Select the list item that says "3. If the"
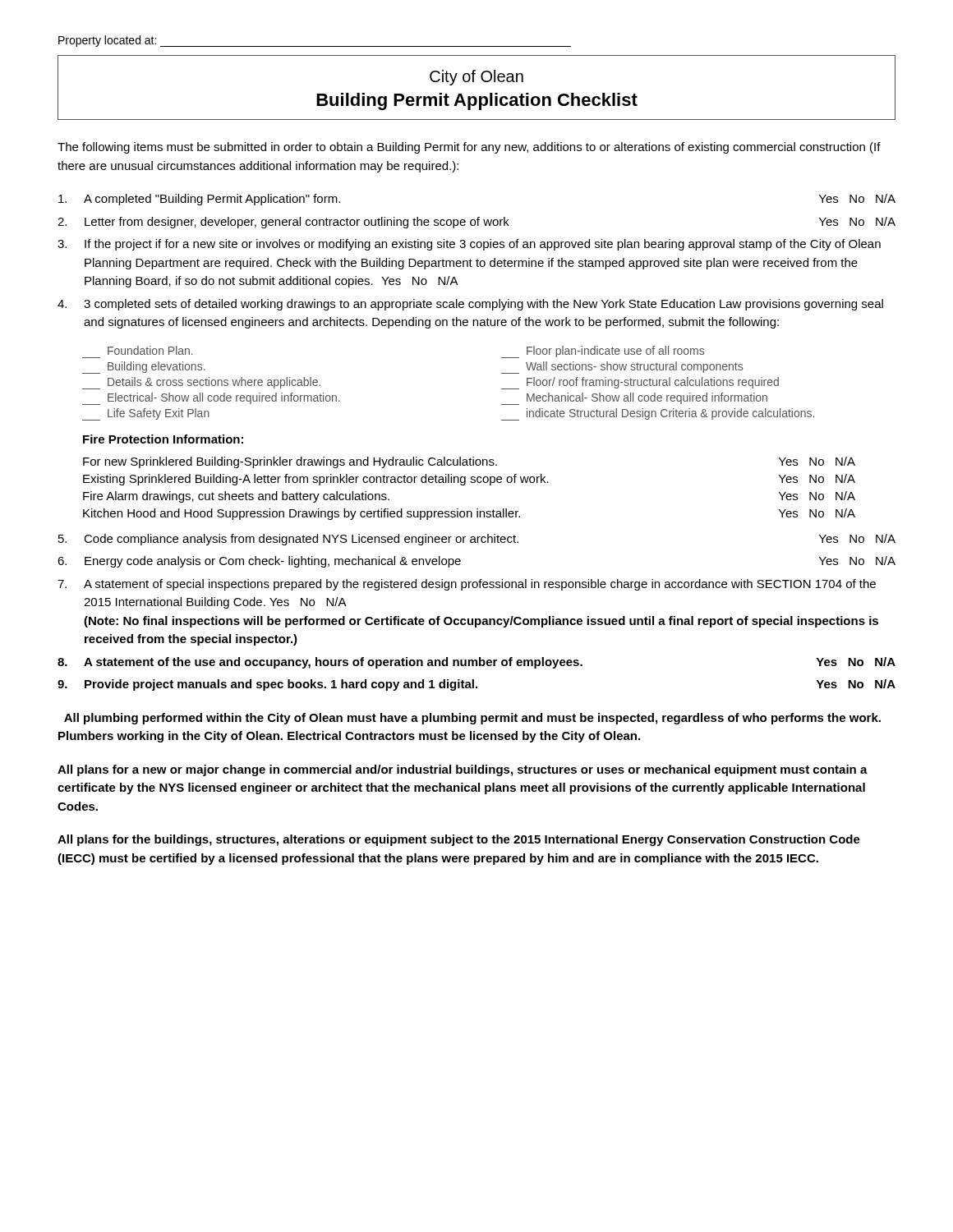The height and width of the screenshot is (1232, 953). pyautogui.click(x=476, y=263)
